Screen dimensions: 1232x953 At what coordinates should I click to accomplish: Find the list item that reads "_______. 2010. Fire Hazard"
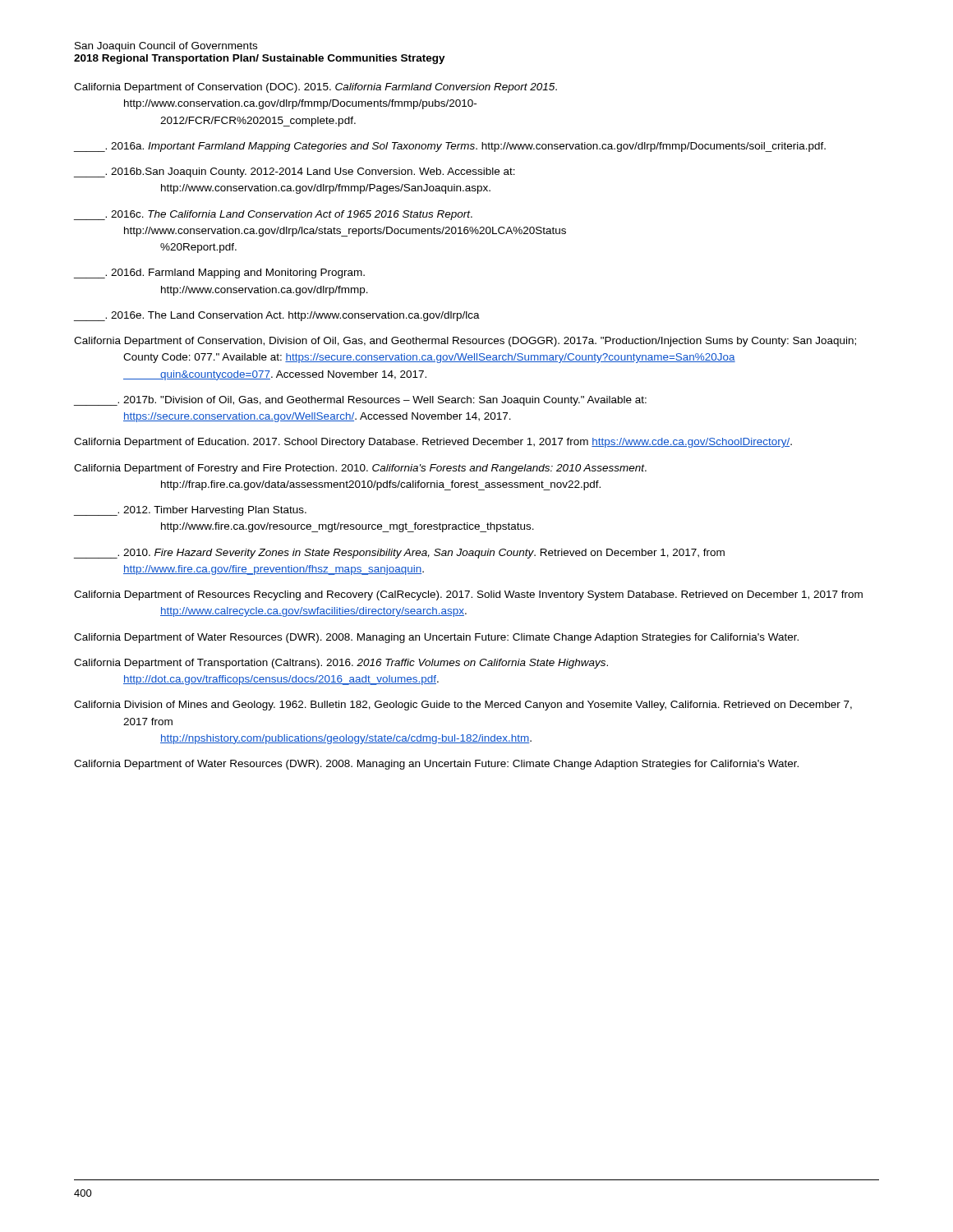(400, 560)
